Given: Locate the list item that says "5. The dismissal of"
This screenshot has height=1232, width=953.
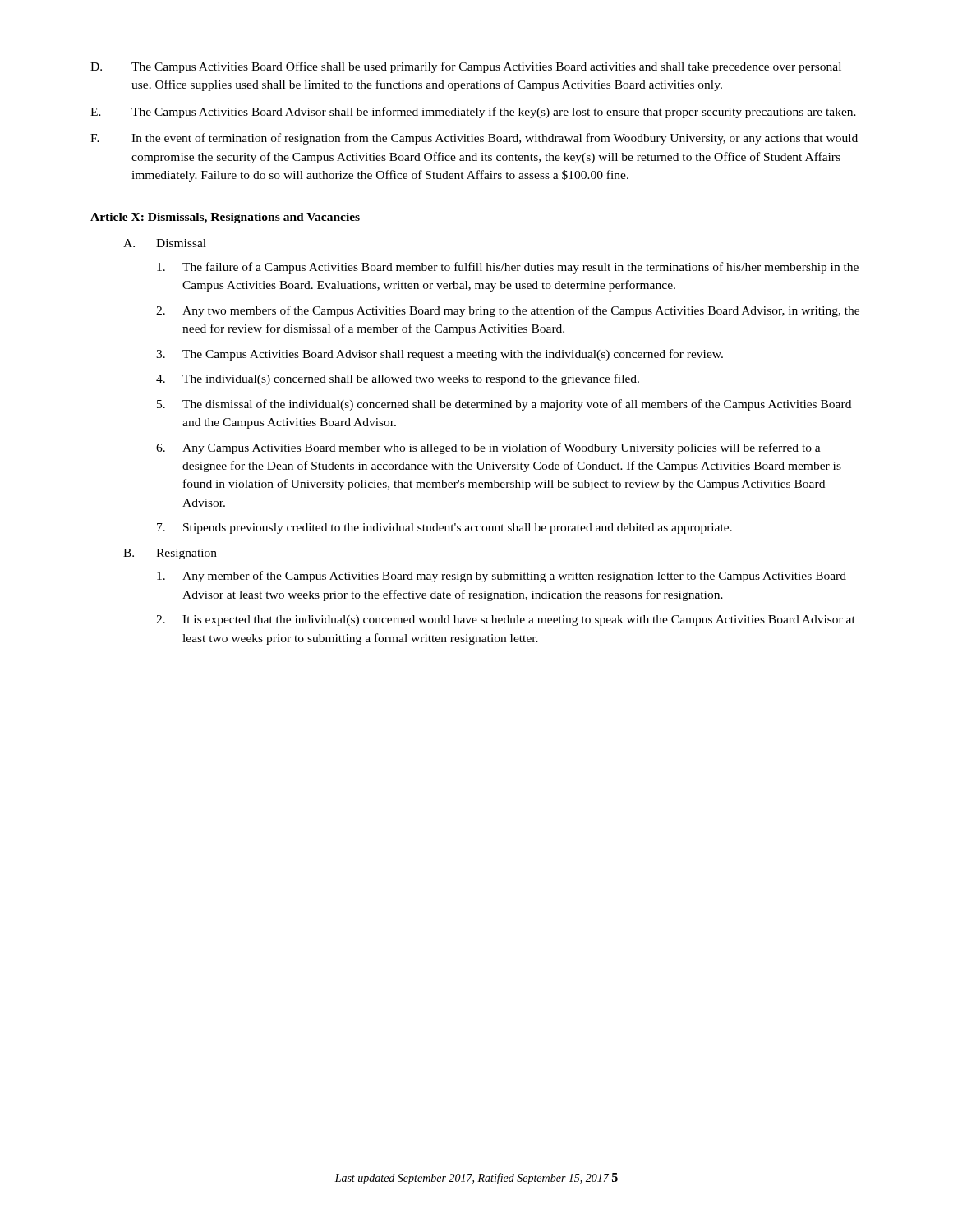Looking at the screenshot, I should [x=509, y=413].
